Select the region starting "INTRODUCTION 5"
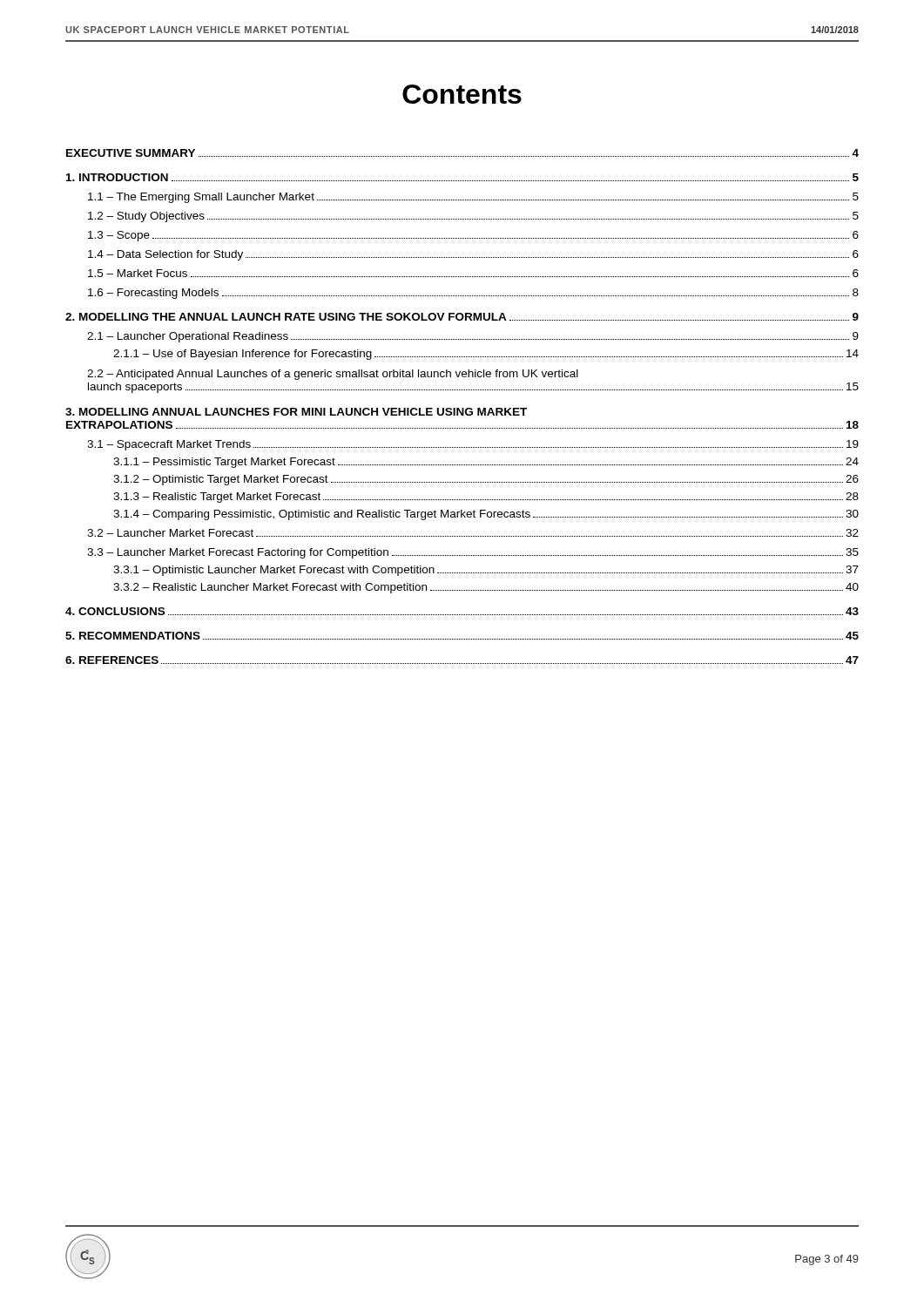 coord(462,178)
